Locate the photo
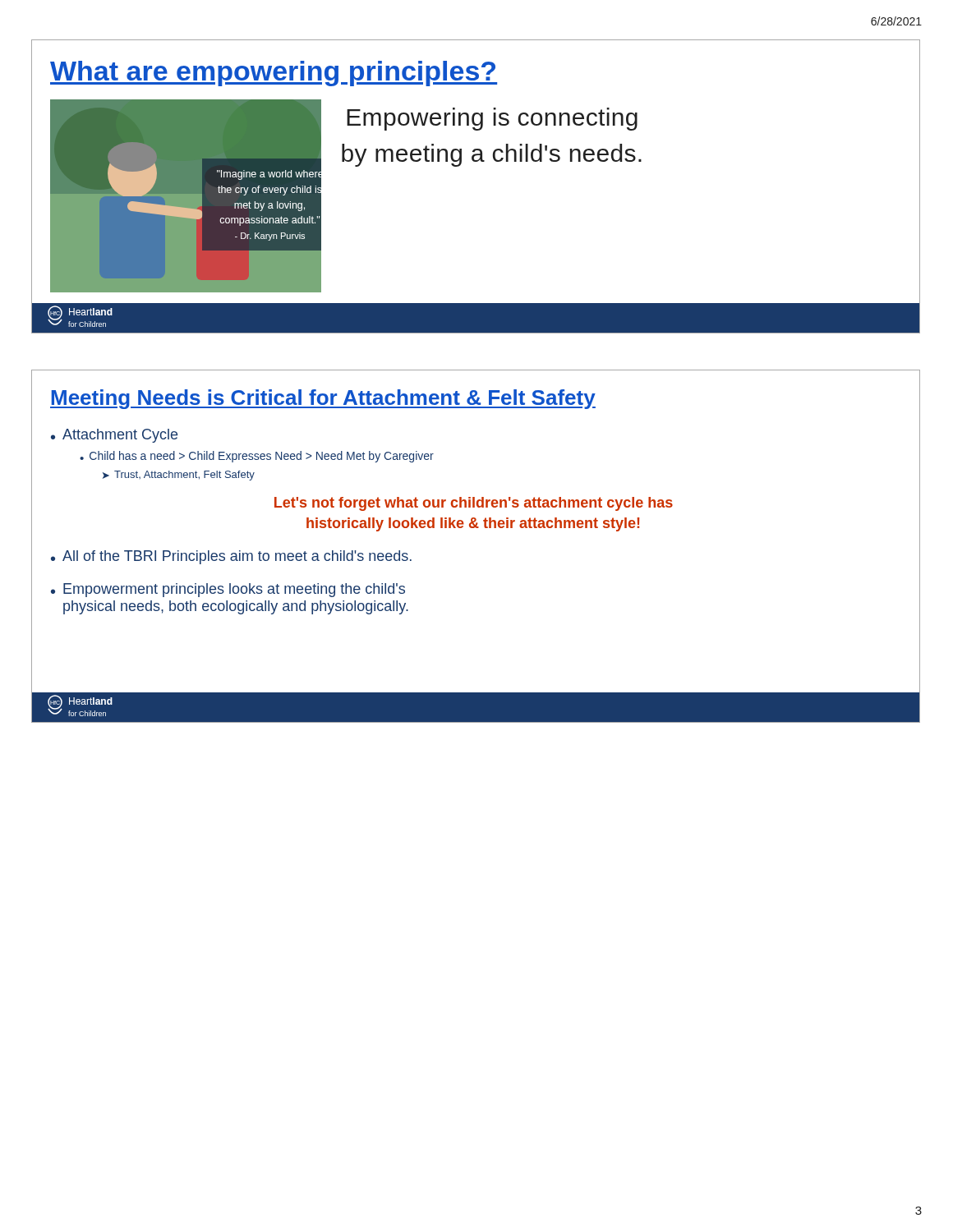953x1232 pixels. [x=186, y=196]
